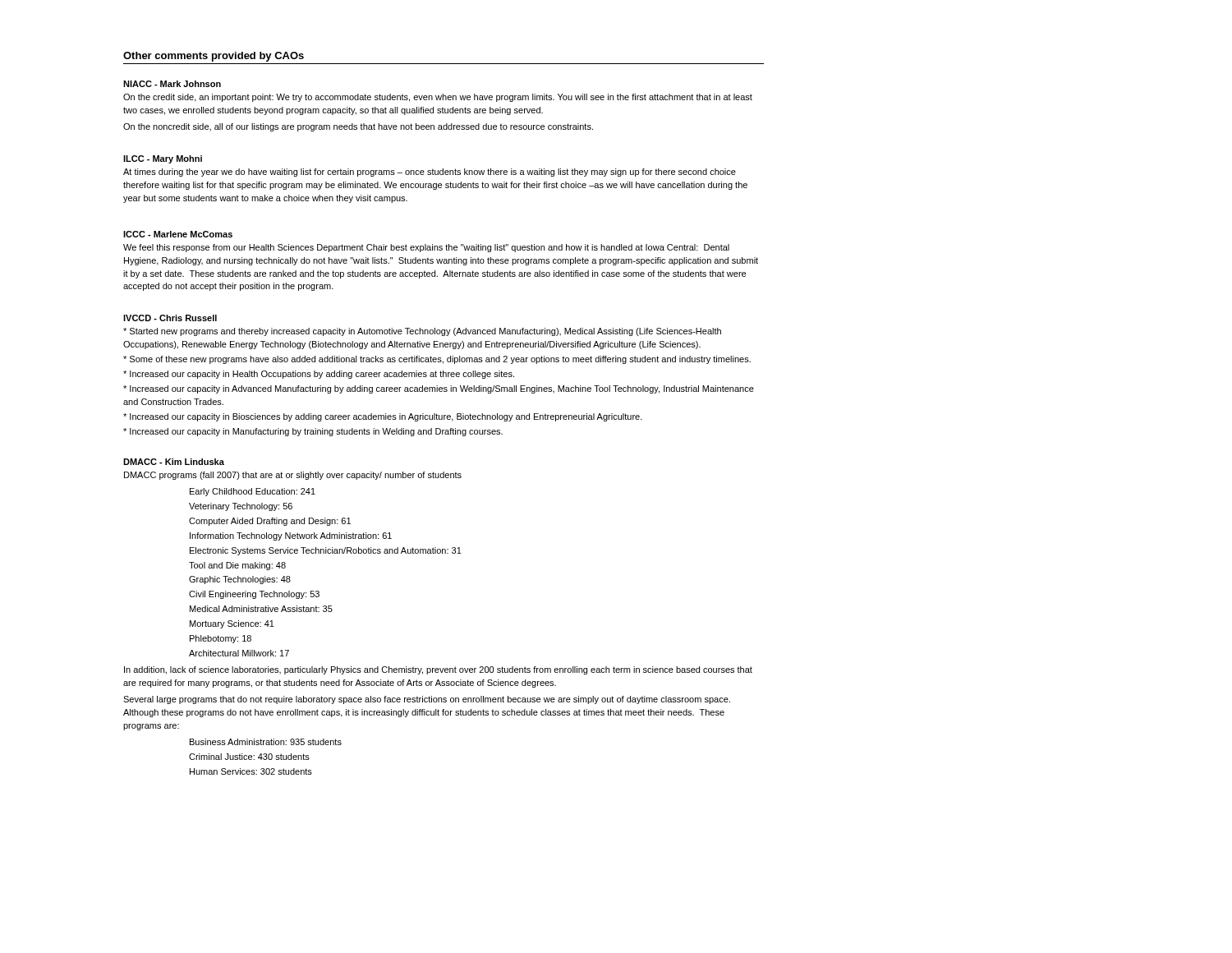The height and width of the screenshot is (953, 1232).
Task: Find "Business Administration: 935 students" on this page
Action: pyautogui.click(x=265, y=742)
